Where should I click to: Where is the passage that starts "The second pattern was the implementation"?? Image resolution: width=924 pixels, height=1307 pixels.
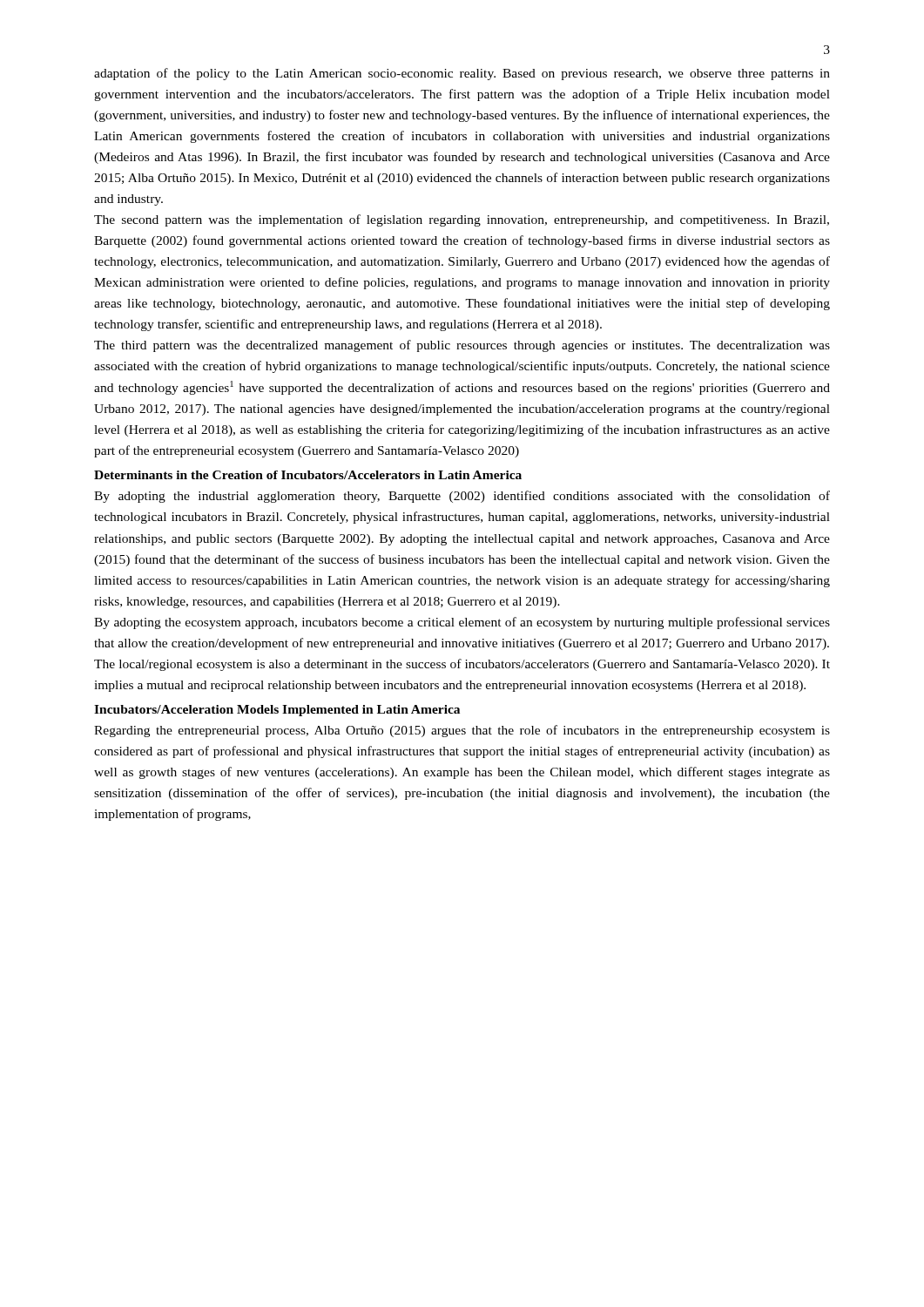[x=462, y=272]
